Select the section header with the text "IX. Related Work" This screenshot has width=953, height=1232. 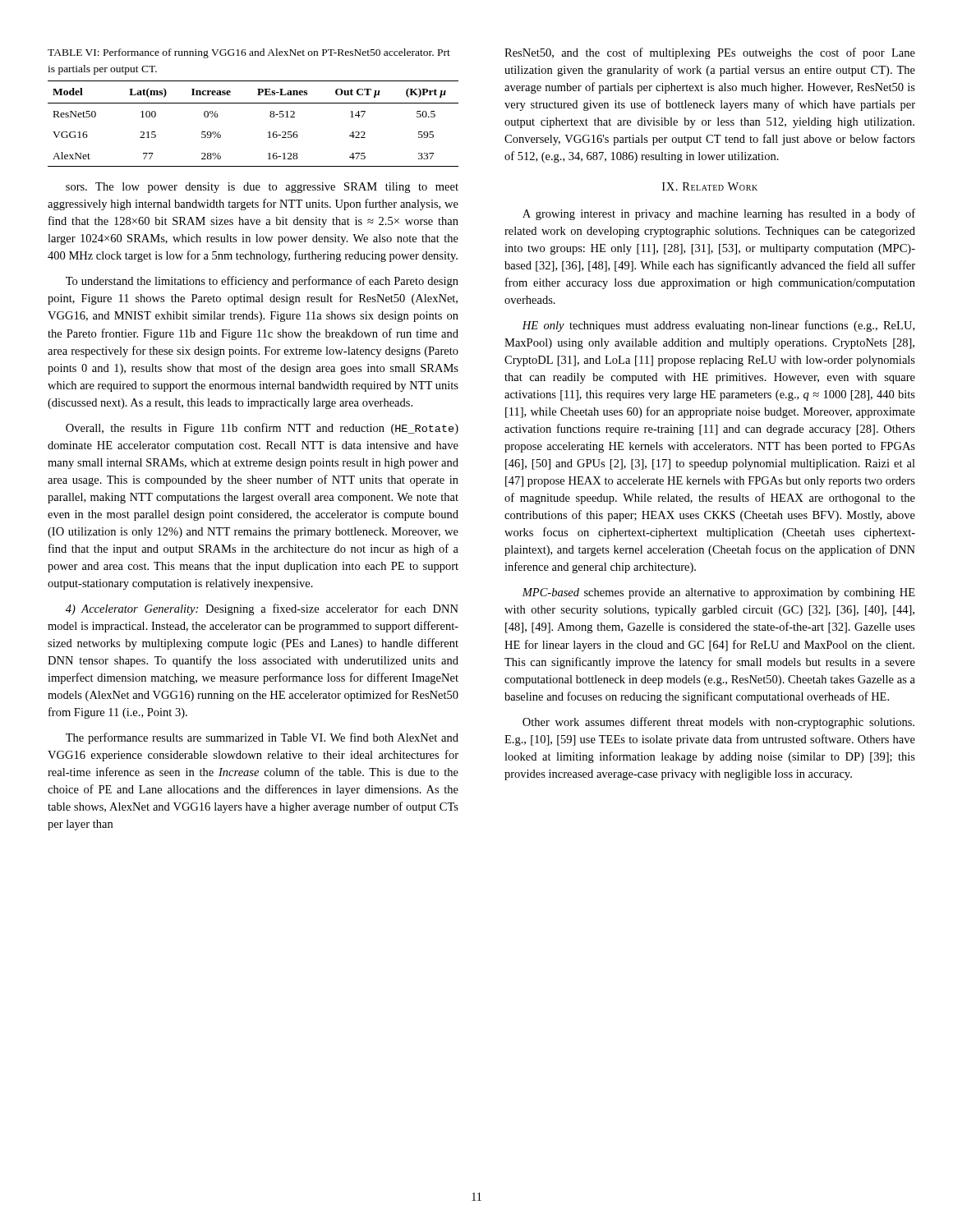(x=710, y=187)
